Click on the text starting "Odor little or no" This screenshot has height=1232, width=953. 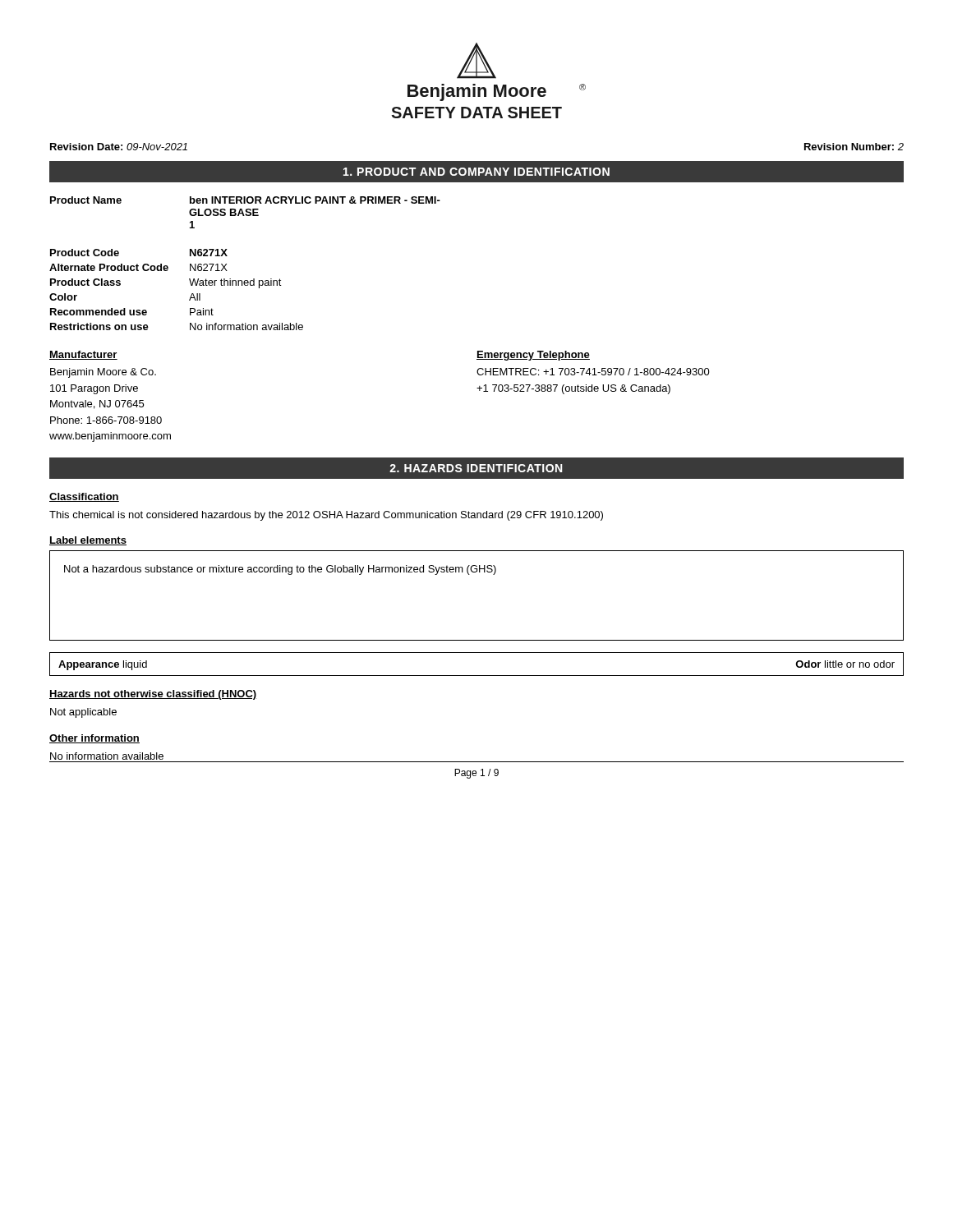click(845, 664)
